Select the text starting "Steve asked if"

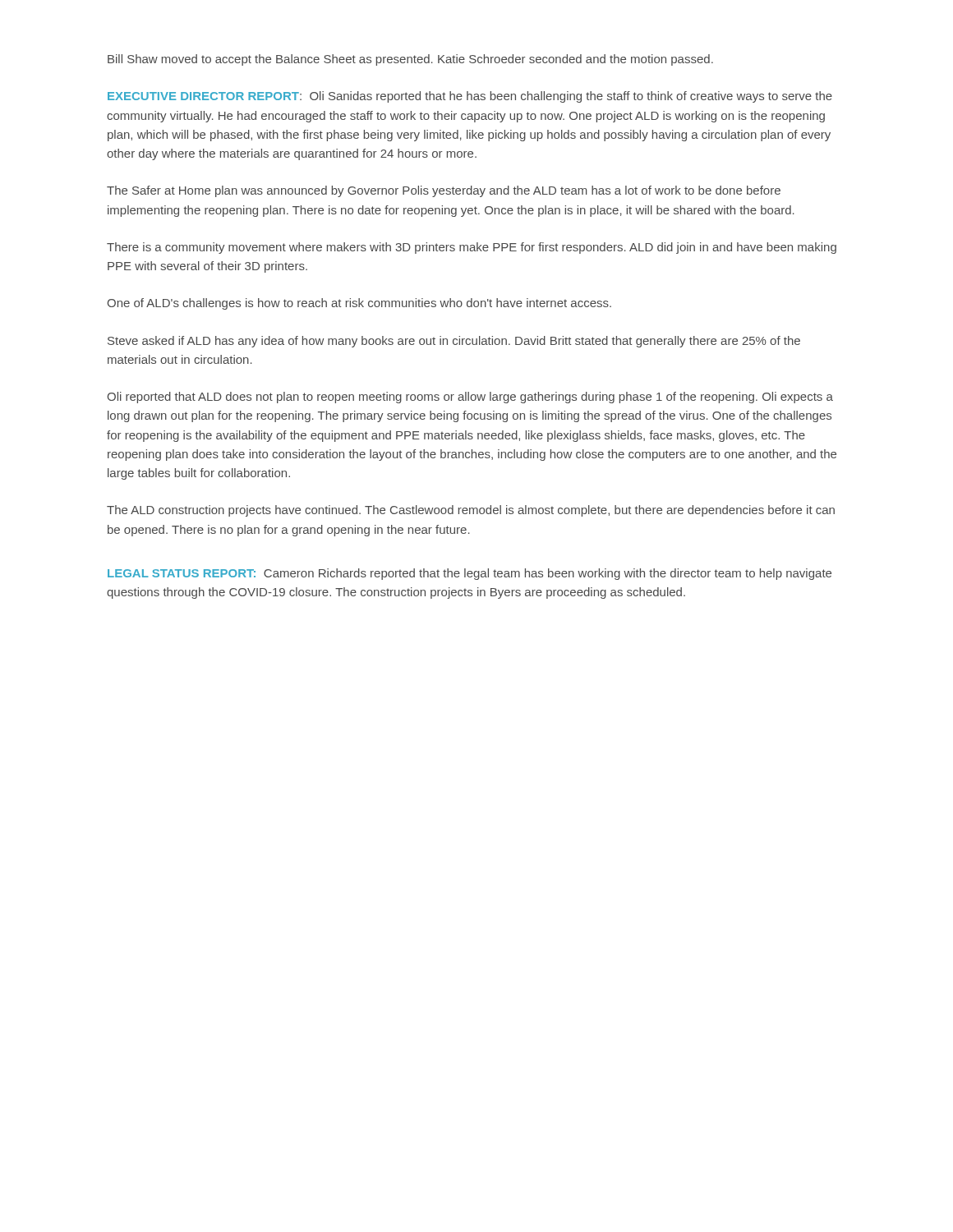454,350
